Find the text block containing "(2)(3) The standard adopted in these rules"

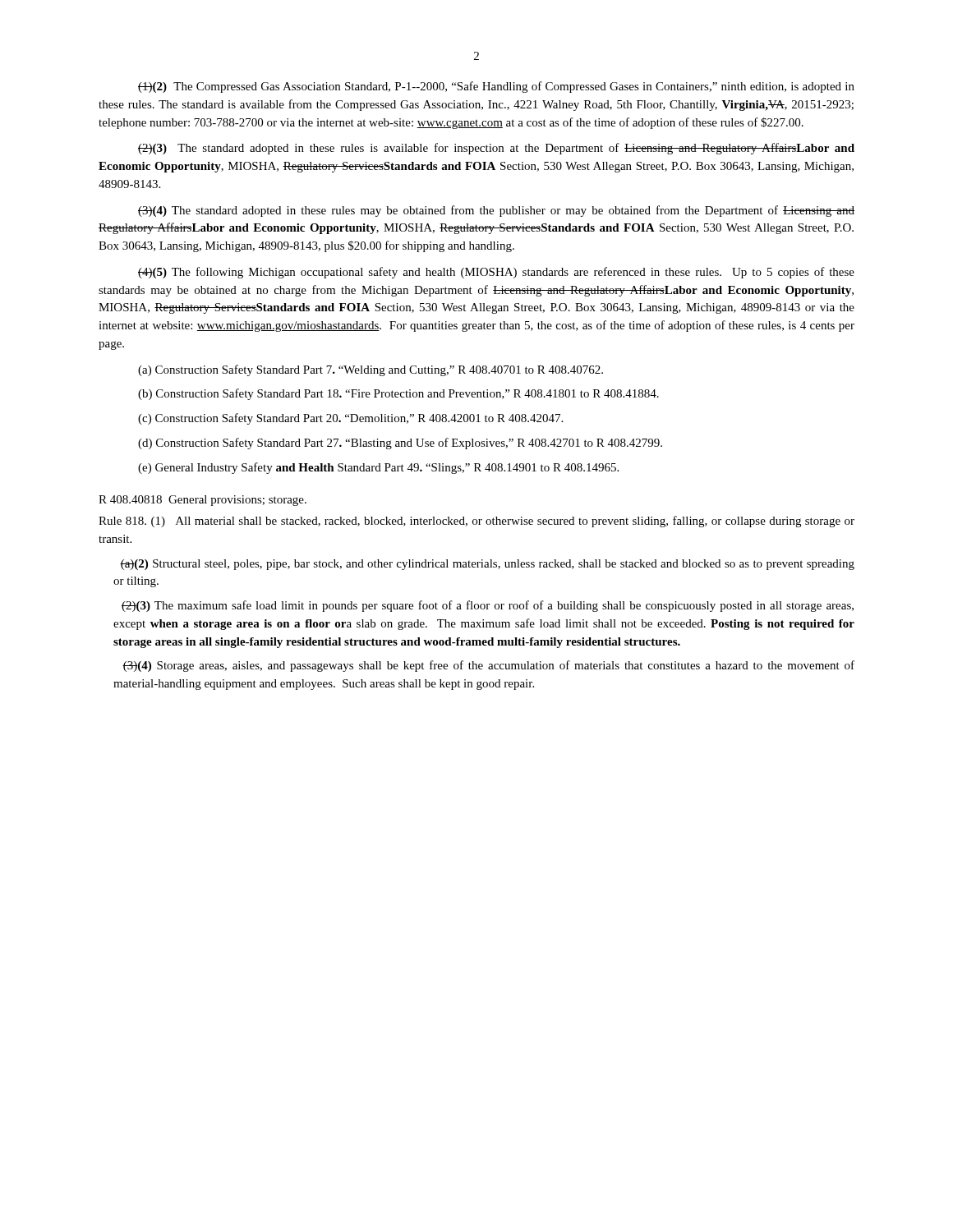click(476, 167)
